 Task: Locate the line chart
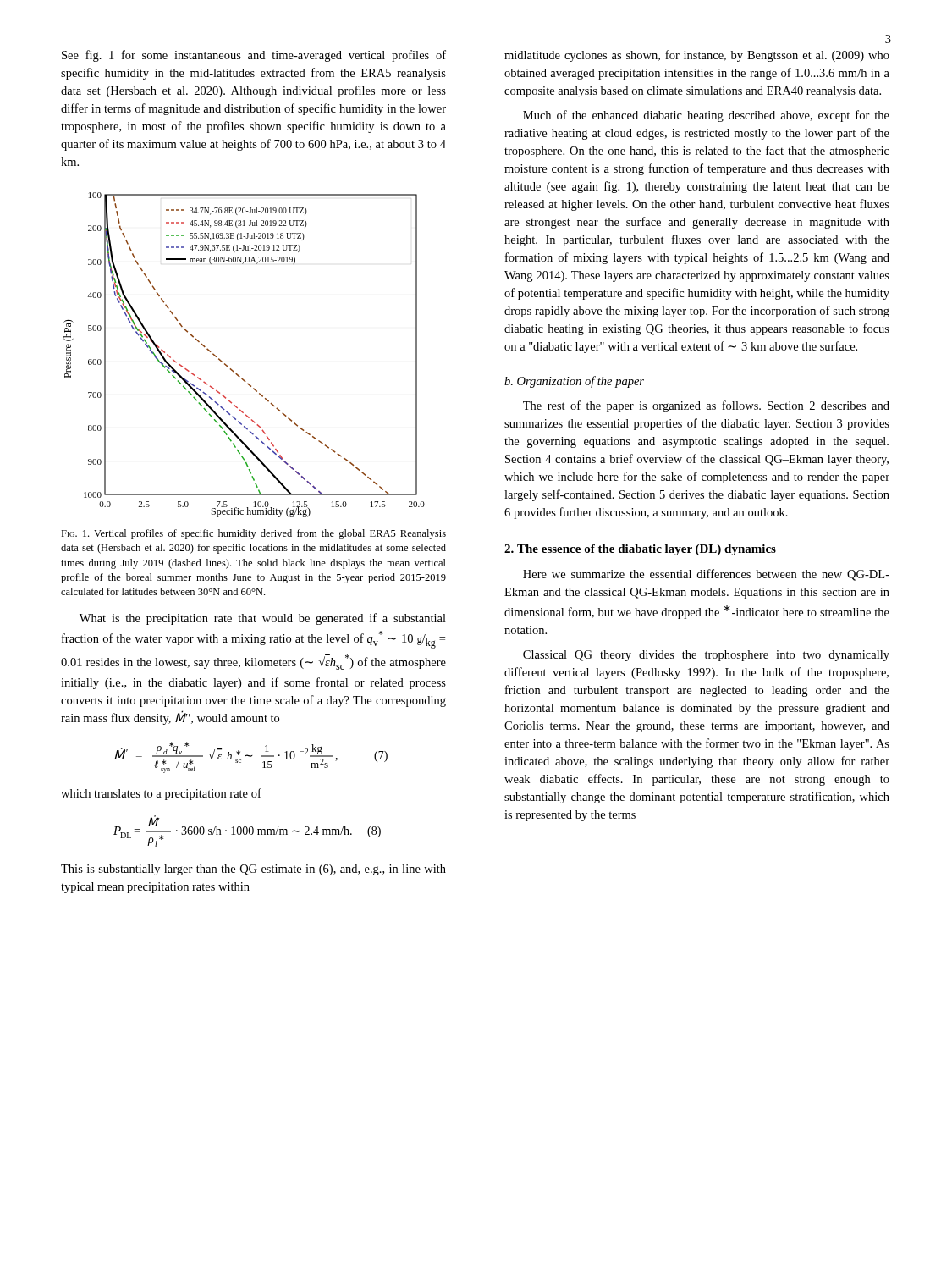(x=253, y=351)
